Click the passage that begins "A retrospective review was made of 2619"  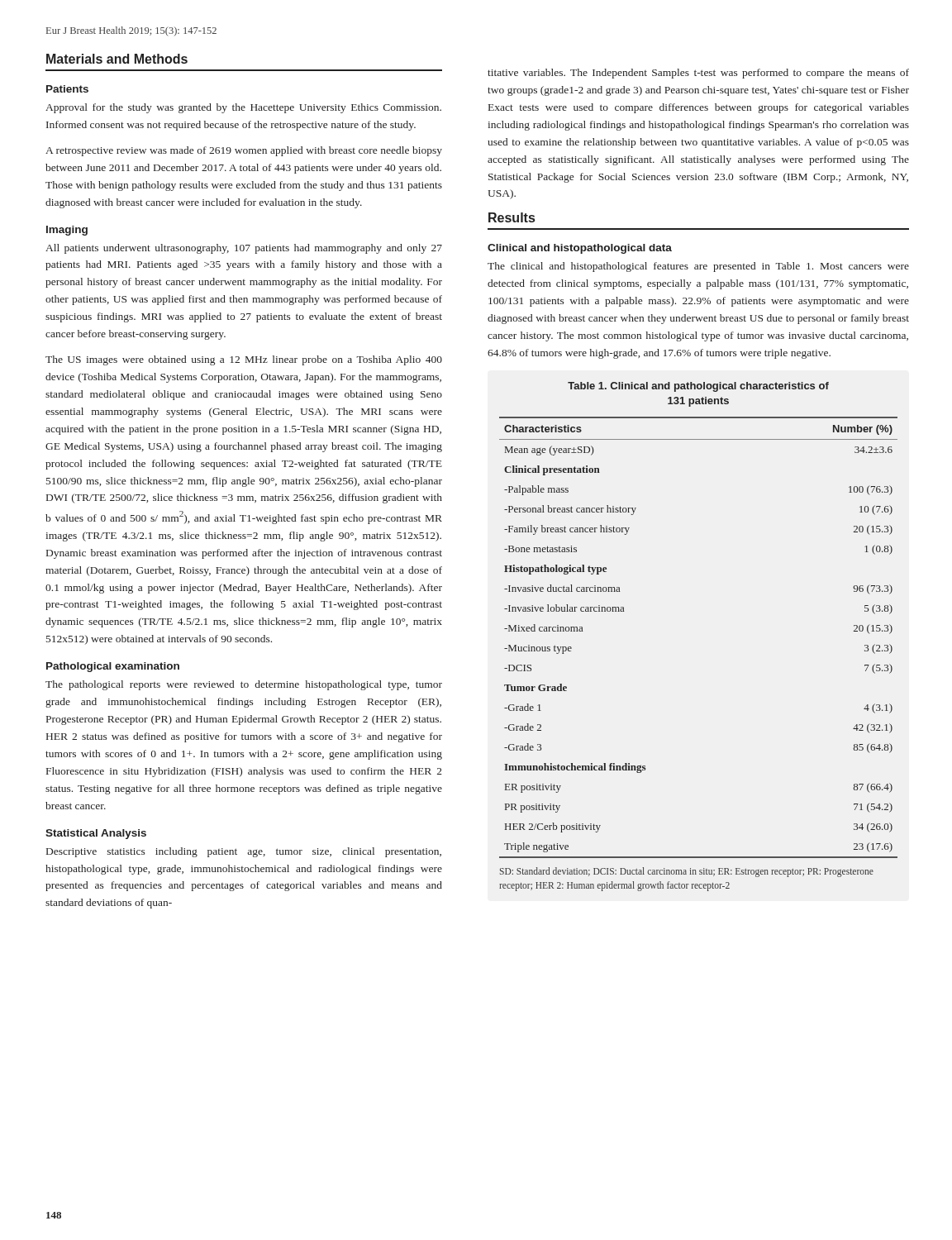pyautogui.click(x=244, y=177)
